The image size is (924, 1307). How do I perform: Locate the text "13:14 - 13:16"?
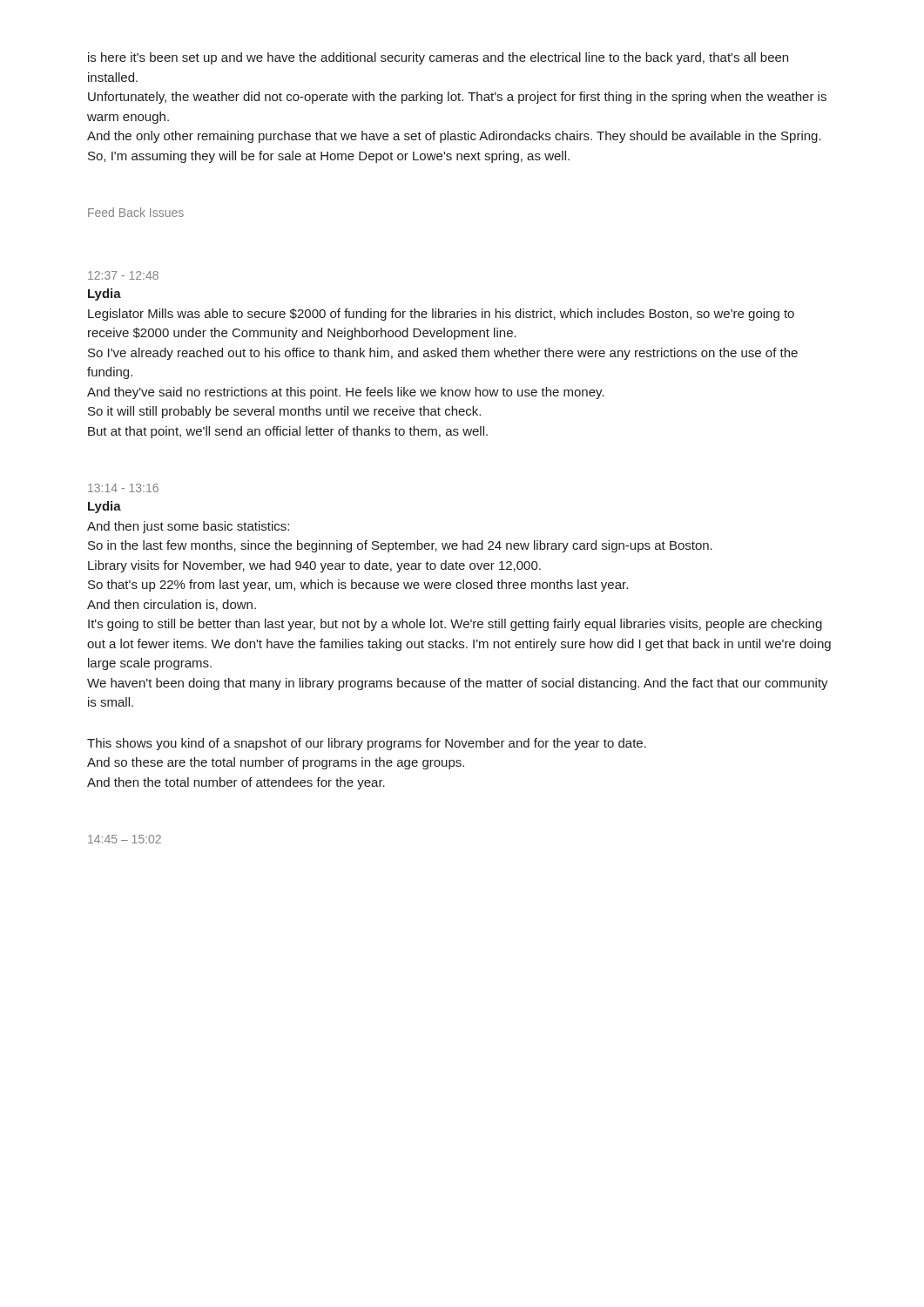[123, 488]
